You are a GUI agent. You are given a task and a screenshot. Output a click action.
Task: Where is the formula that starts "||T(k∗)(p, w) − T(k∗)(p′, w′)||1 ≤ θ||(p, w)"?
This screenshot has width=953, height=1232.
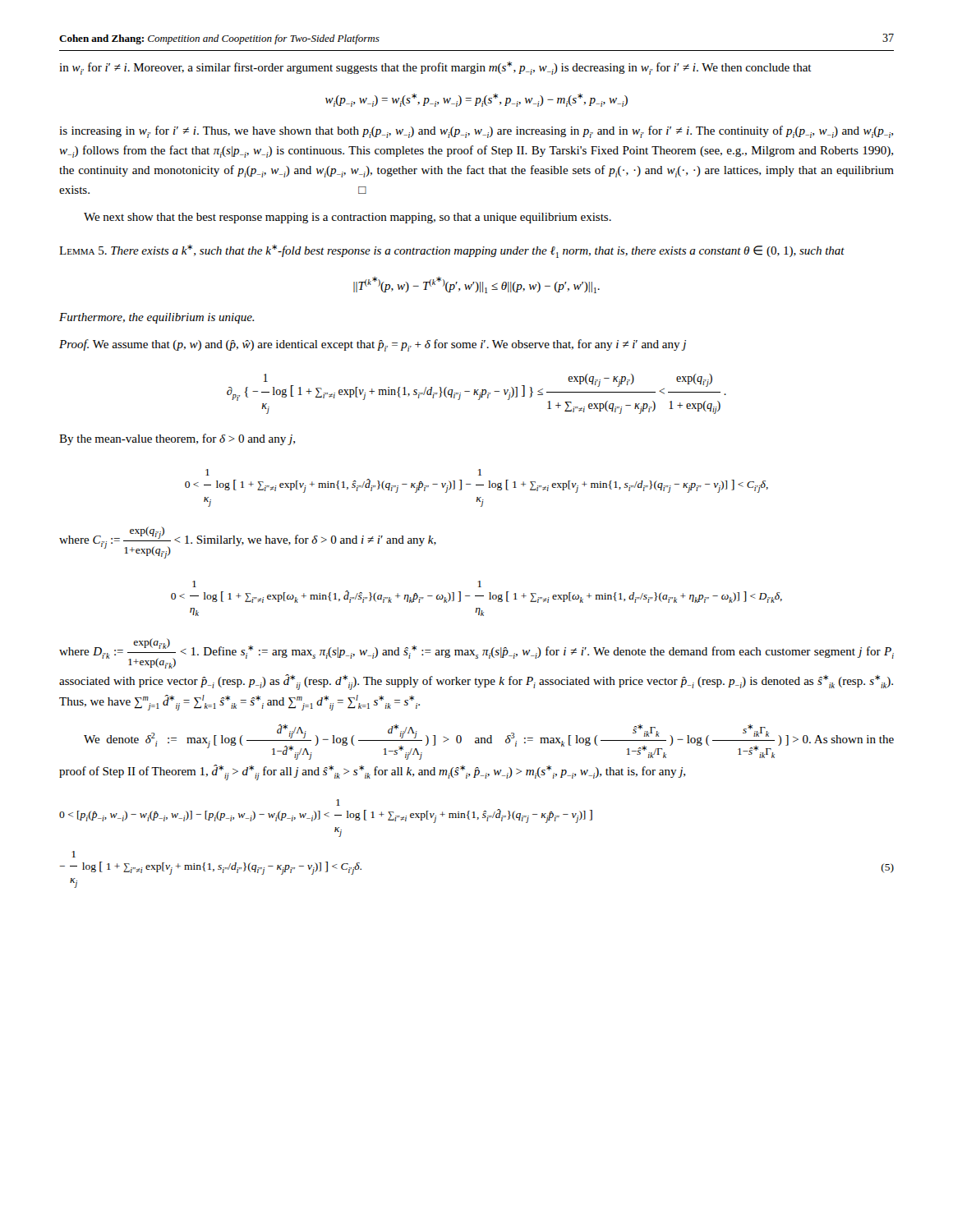[476, 285]
